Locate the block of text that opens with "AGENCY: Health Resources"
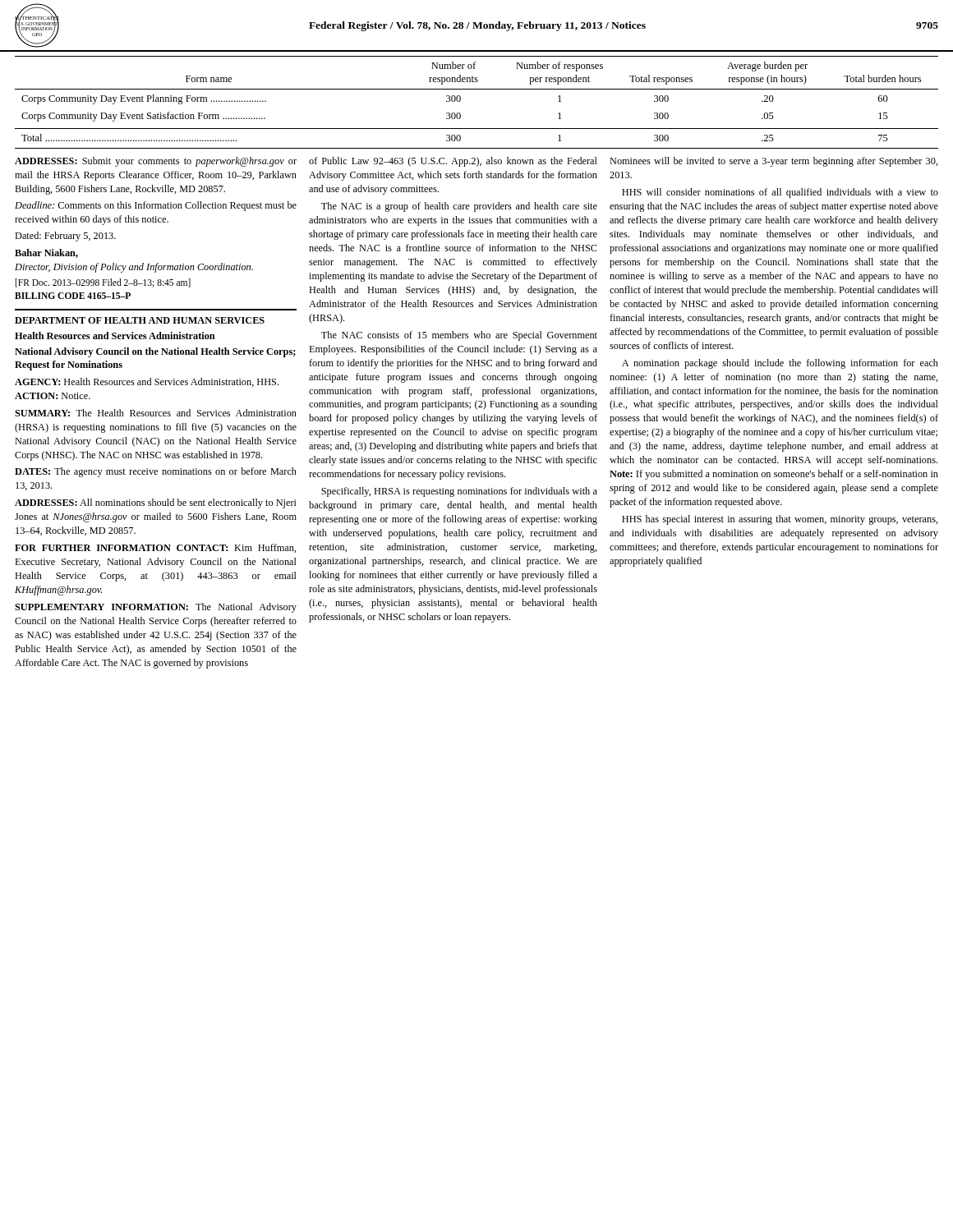Screen dimensions: 1232x953 [x=156, y=389]
